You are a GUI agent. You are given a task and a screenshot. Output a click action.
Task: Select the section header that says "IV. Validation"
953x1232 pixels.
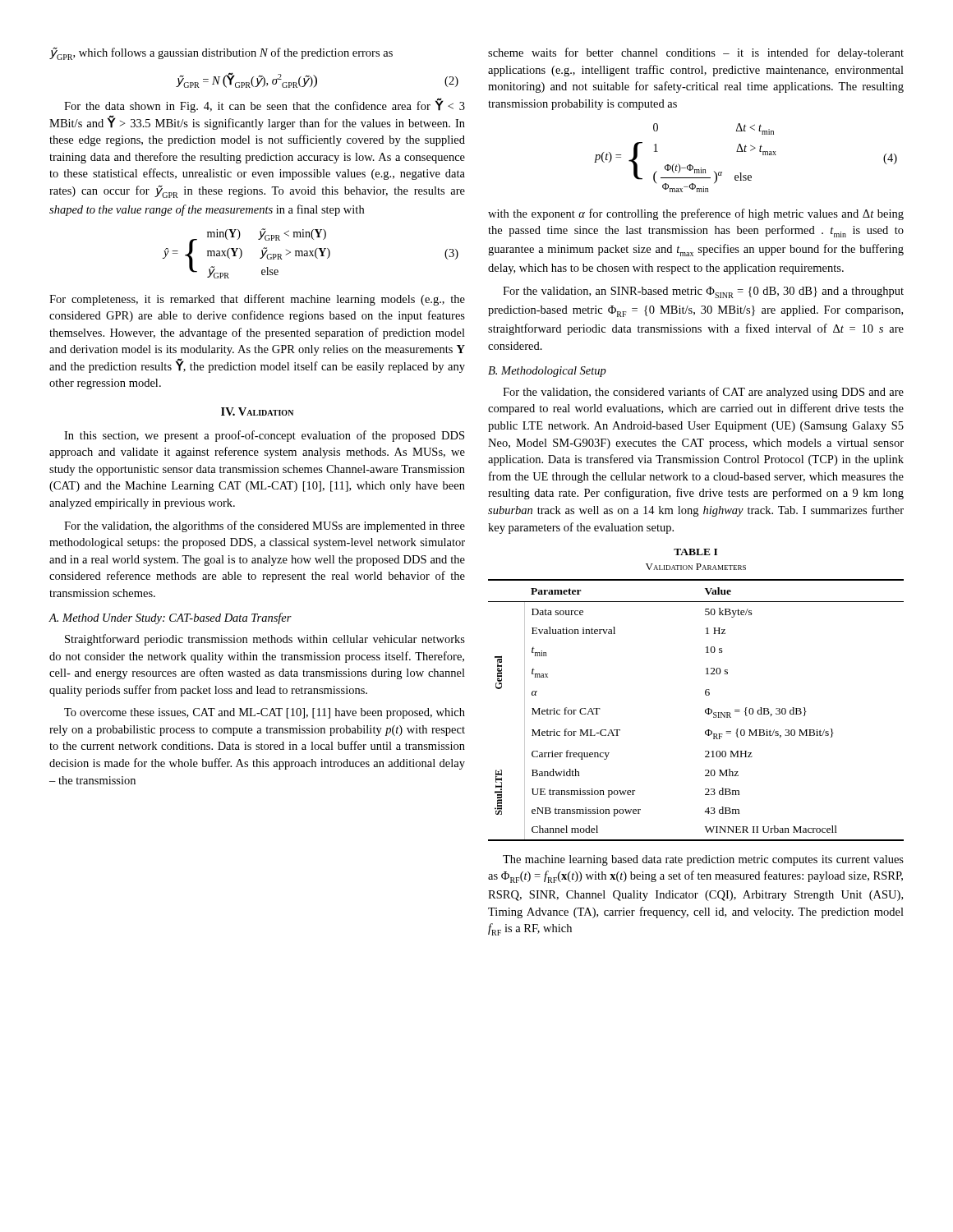pos(257,412)
